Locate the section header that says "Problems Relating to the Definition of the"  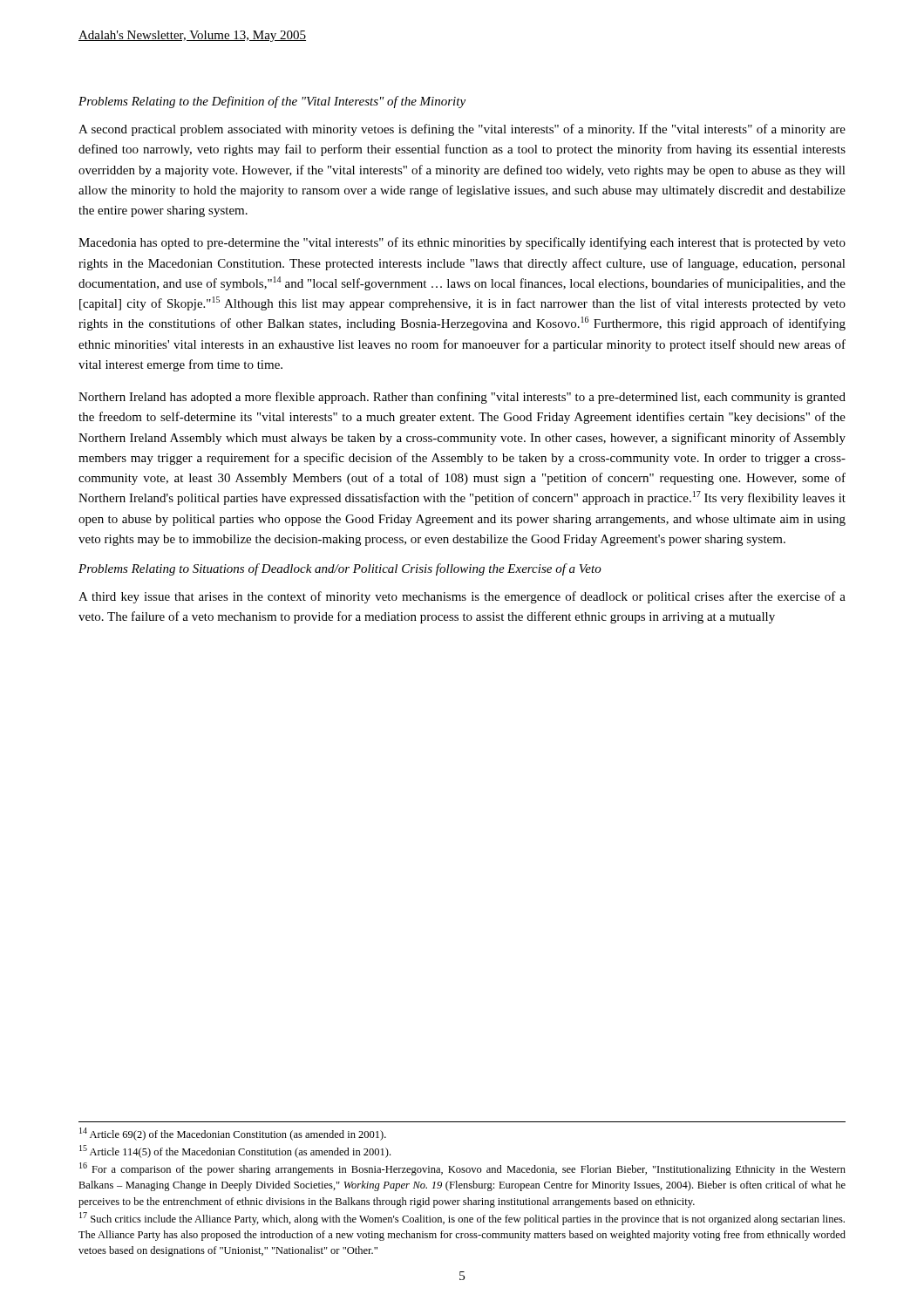pyautogui.click(x=272, y=101)
